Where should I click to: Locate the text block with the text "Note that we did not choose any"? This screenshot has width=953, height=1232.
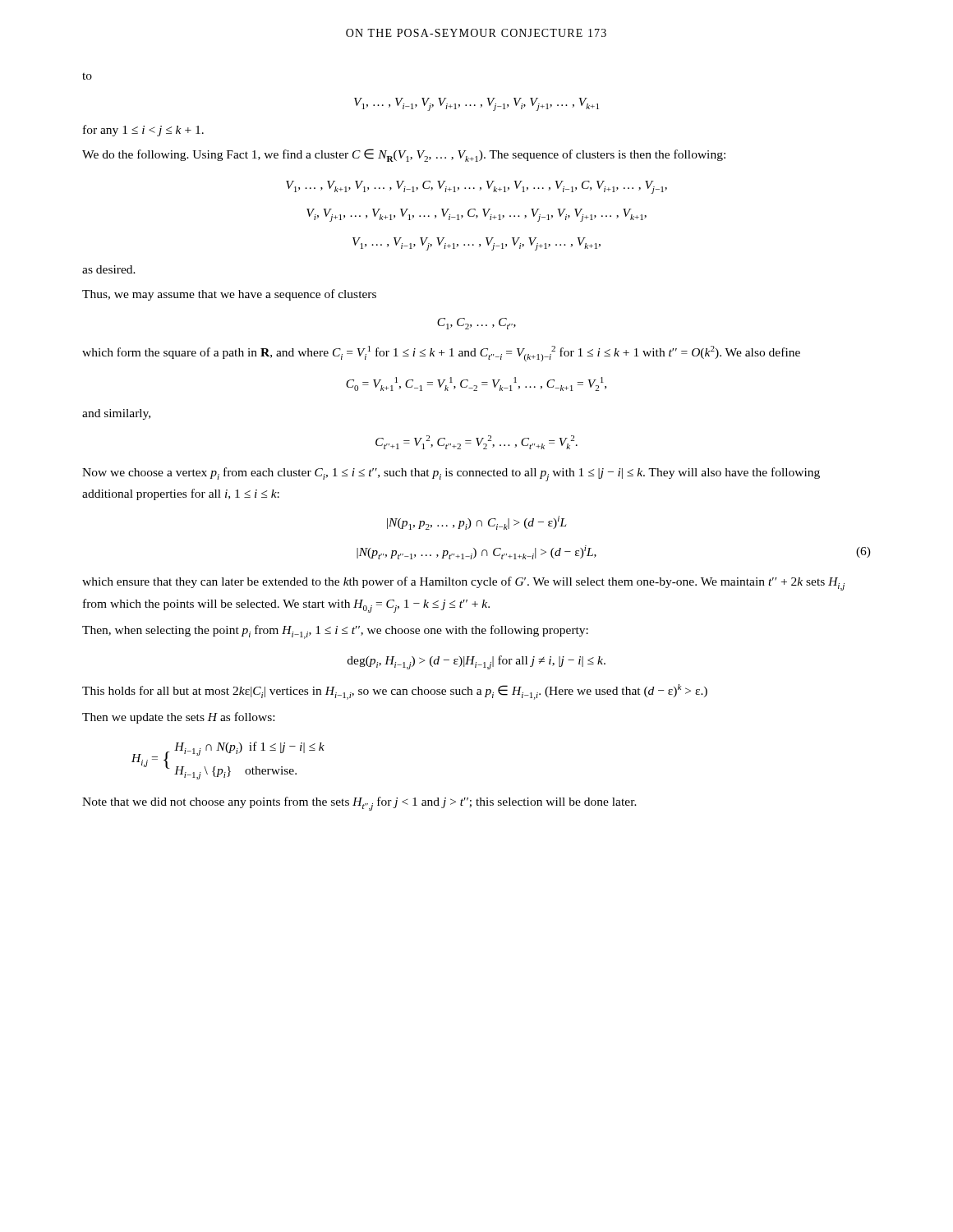tap(360, 803)
